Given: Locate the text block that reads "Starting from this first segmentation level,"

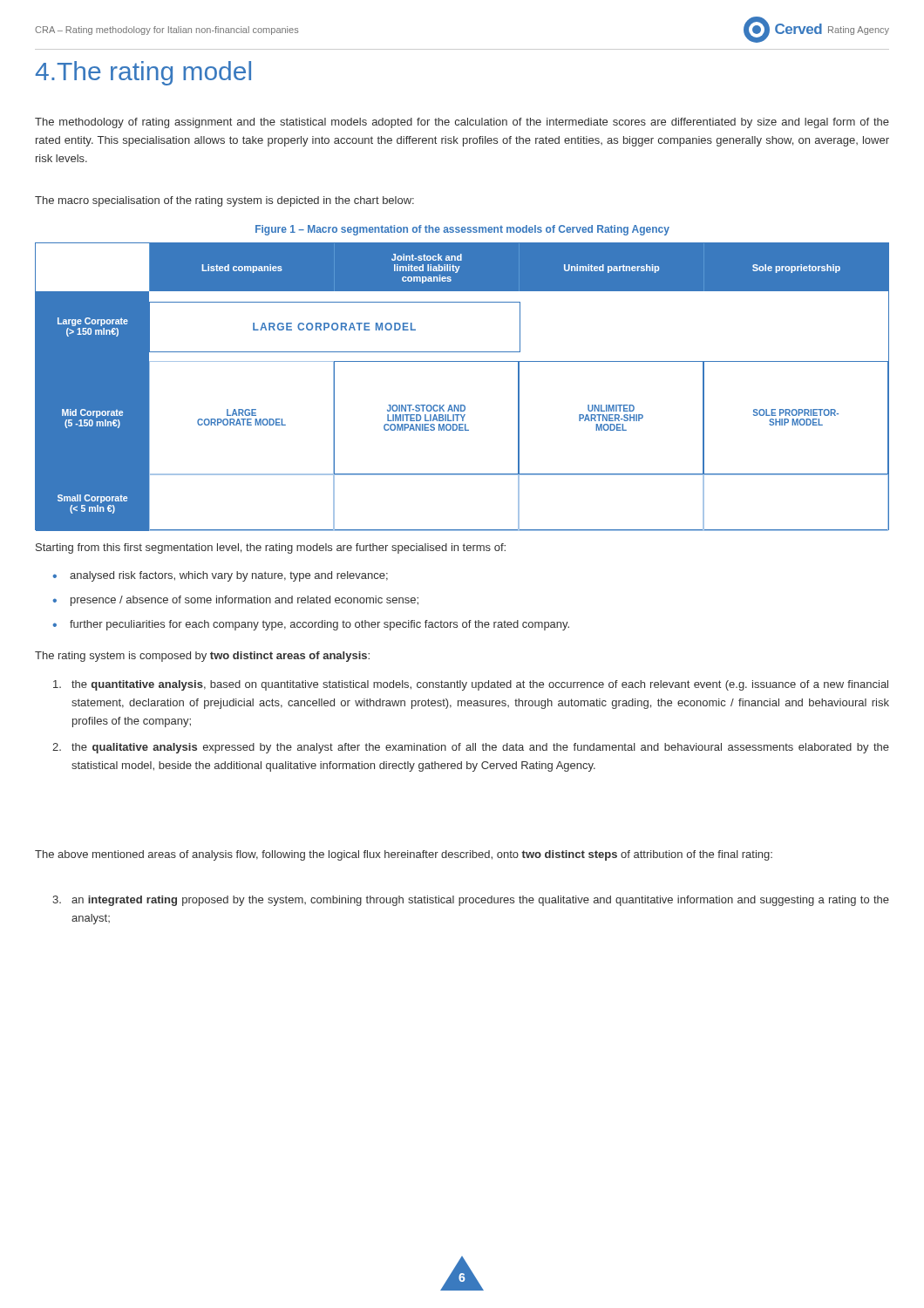Looking at the screenshot, I should 271,547.
